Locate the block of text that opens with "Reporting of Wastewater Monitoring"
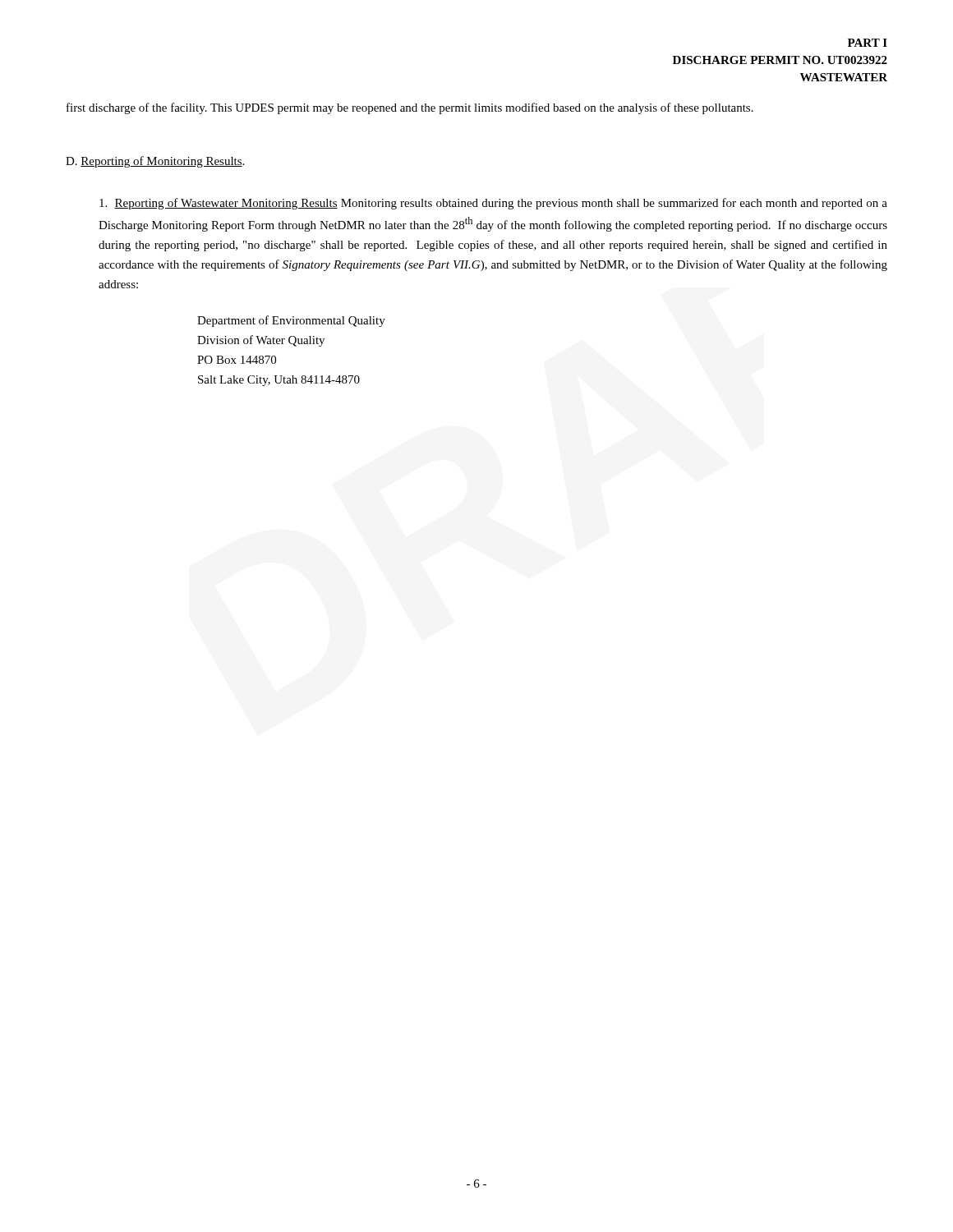 493,204
